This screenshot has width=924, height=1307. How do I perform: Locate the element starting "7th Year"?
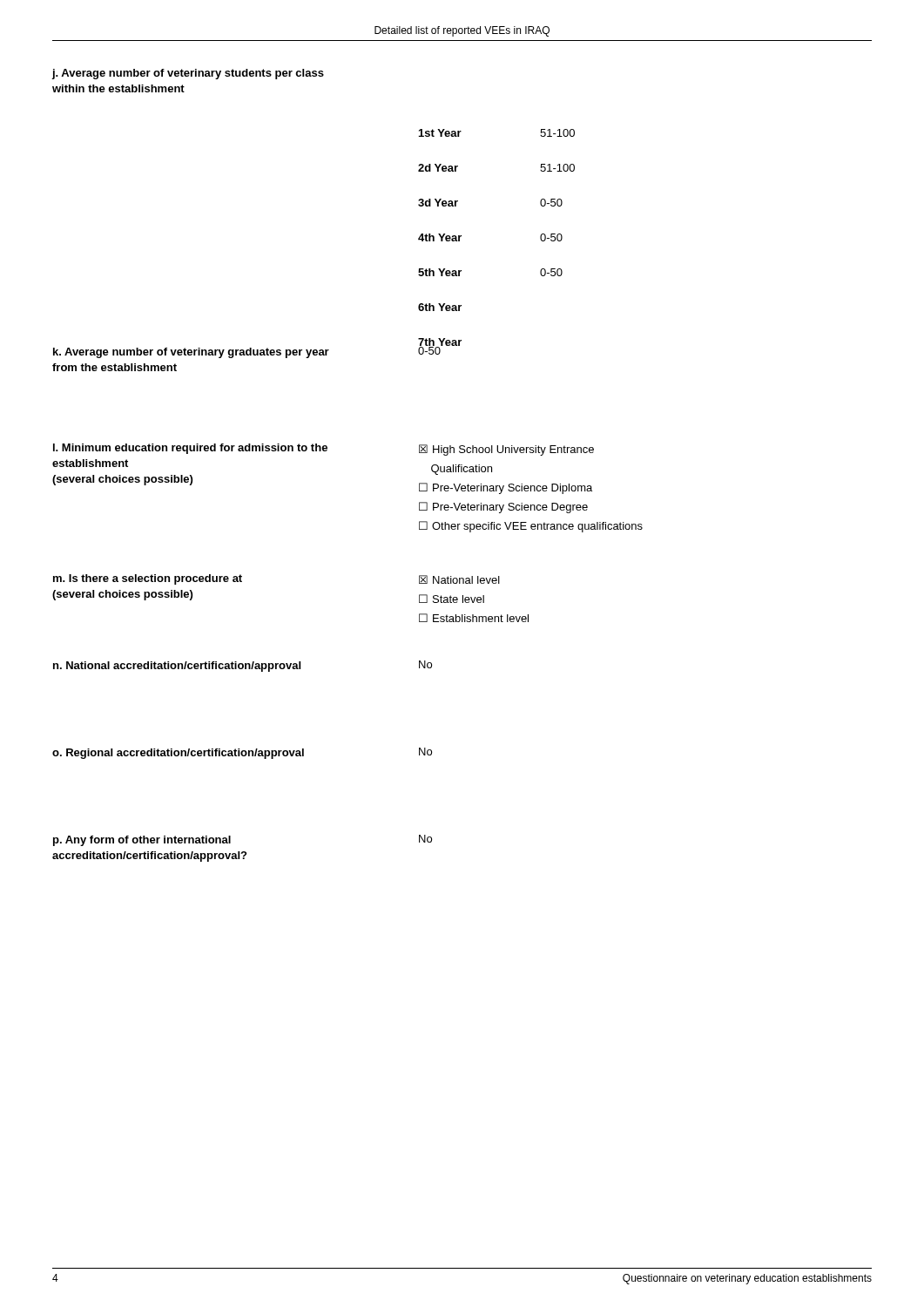[x=440, y=344]
